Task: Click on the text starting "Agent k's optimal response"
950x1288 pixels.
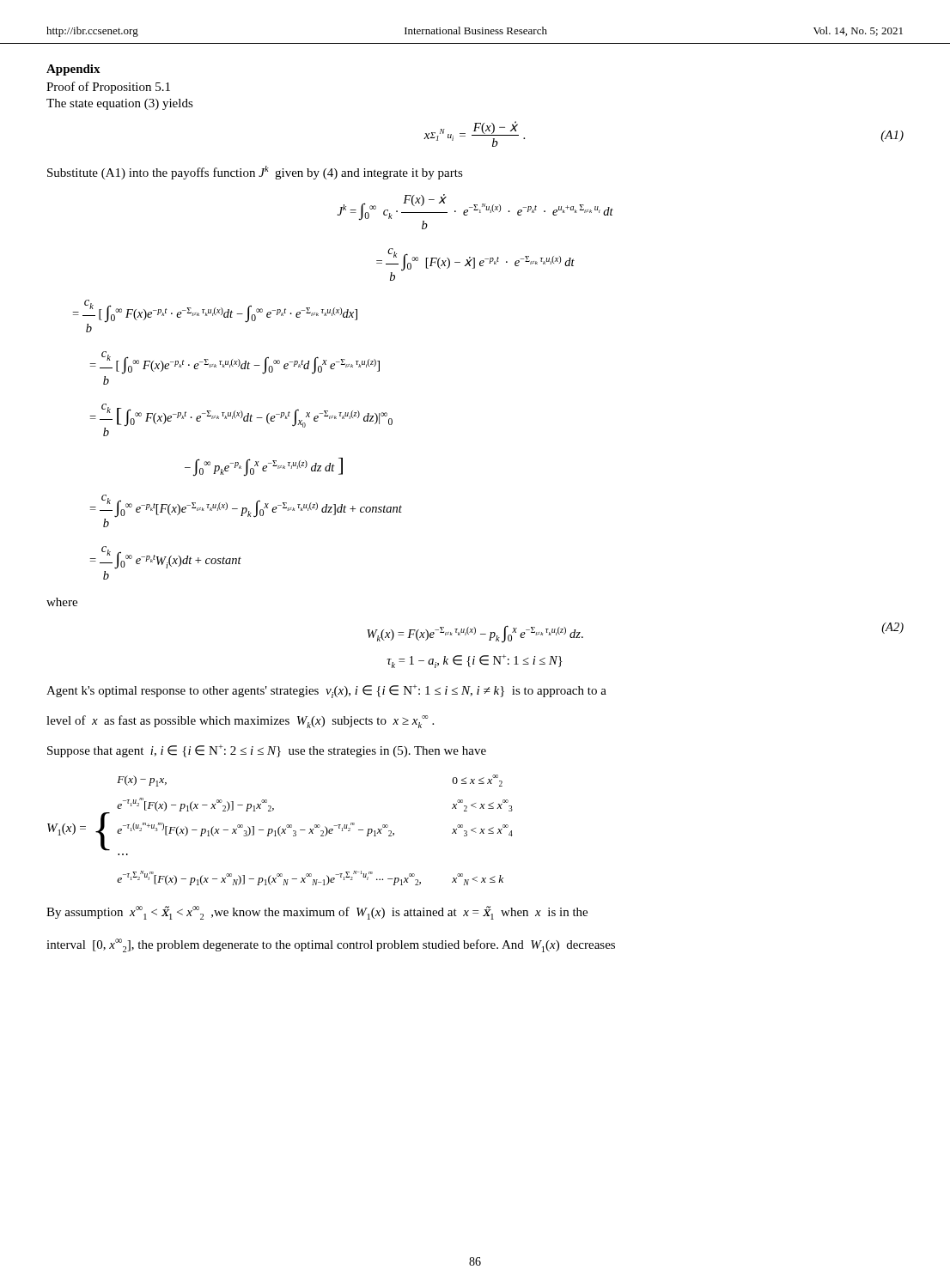Action: 326,691
